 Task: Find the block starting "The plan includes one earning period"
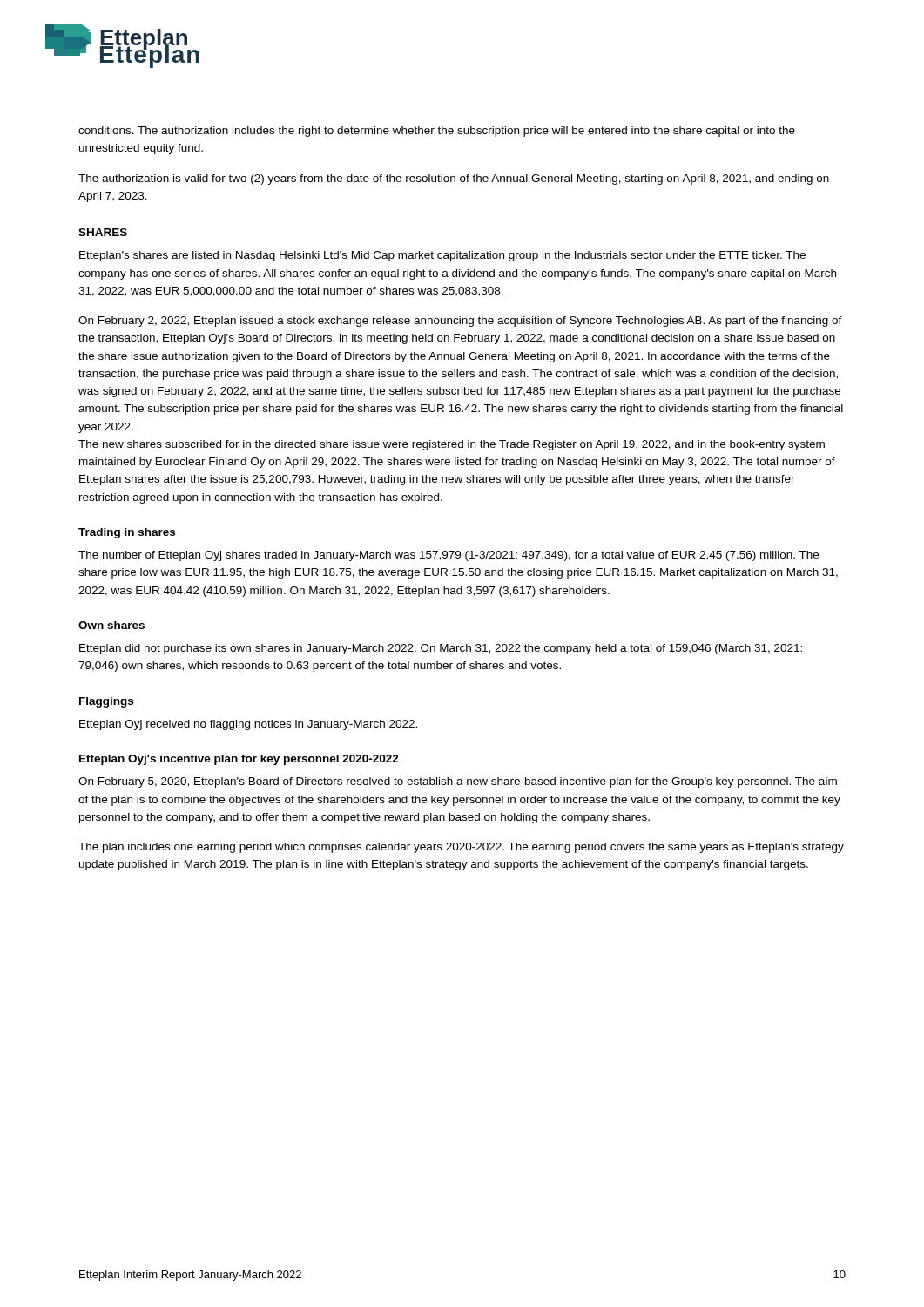point(461,855)
